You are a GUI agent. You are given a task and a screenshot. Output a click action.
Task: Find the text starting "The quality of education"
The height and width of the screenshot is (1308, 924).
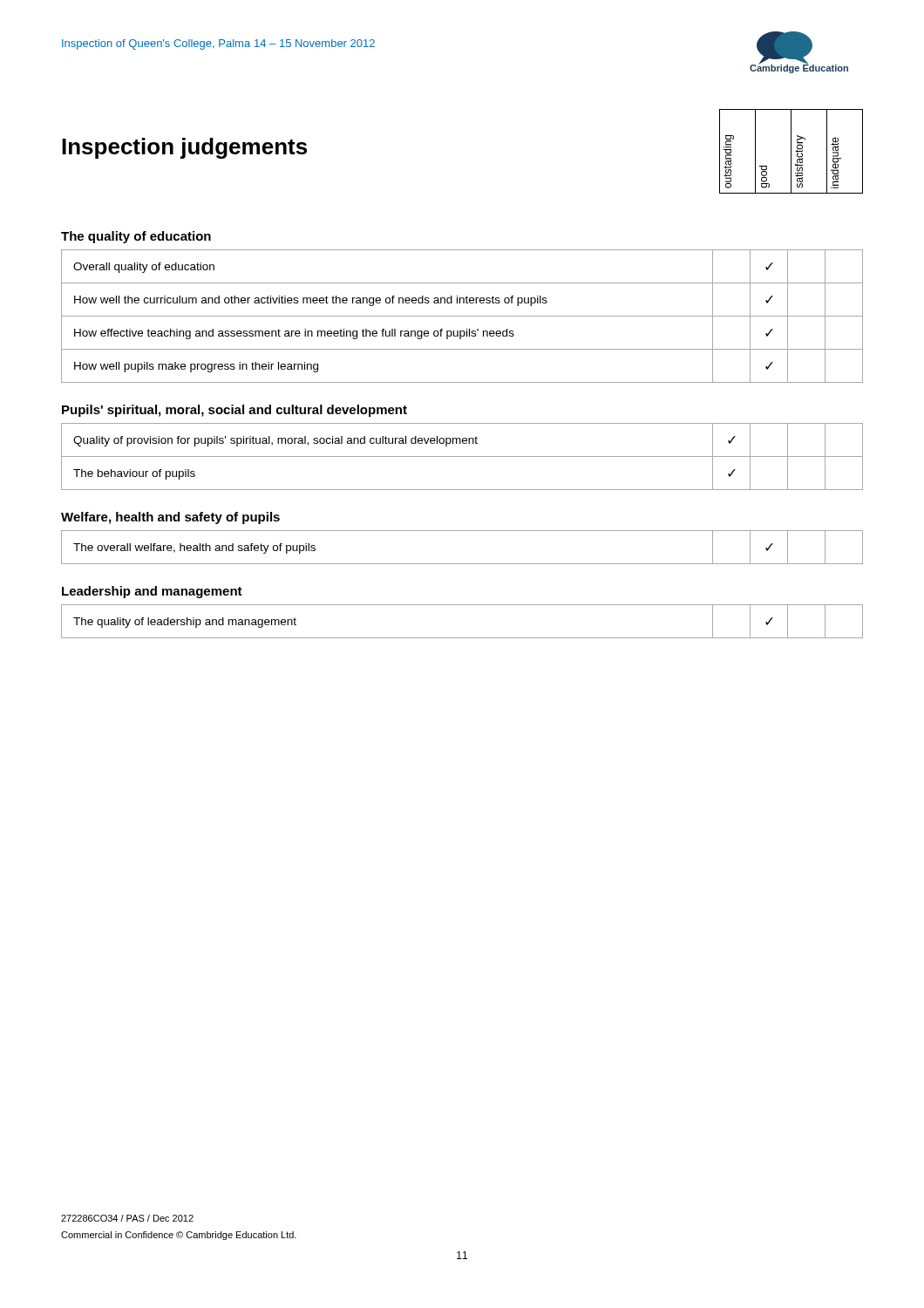pos(136,236)
